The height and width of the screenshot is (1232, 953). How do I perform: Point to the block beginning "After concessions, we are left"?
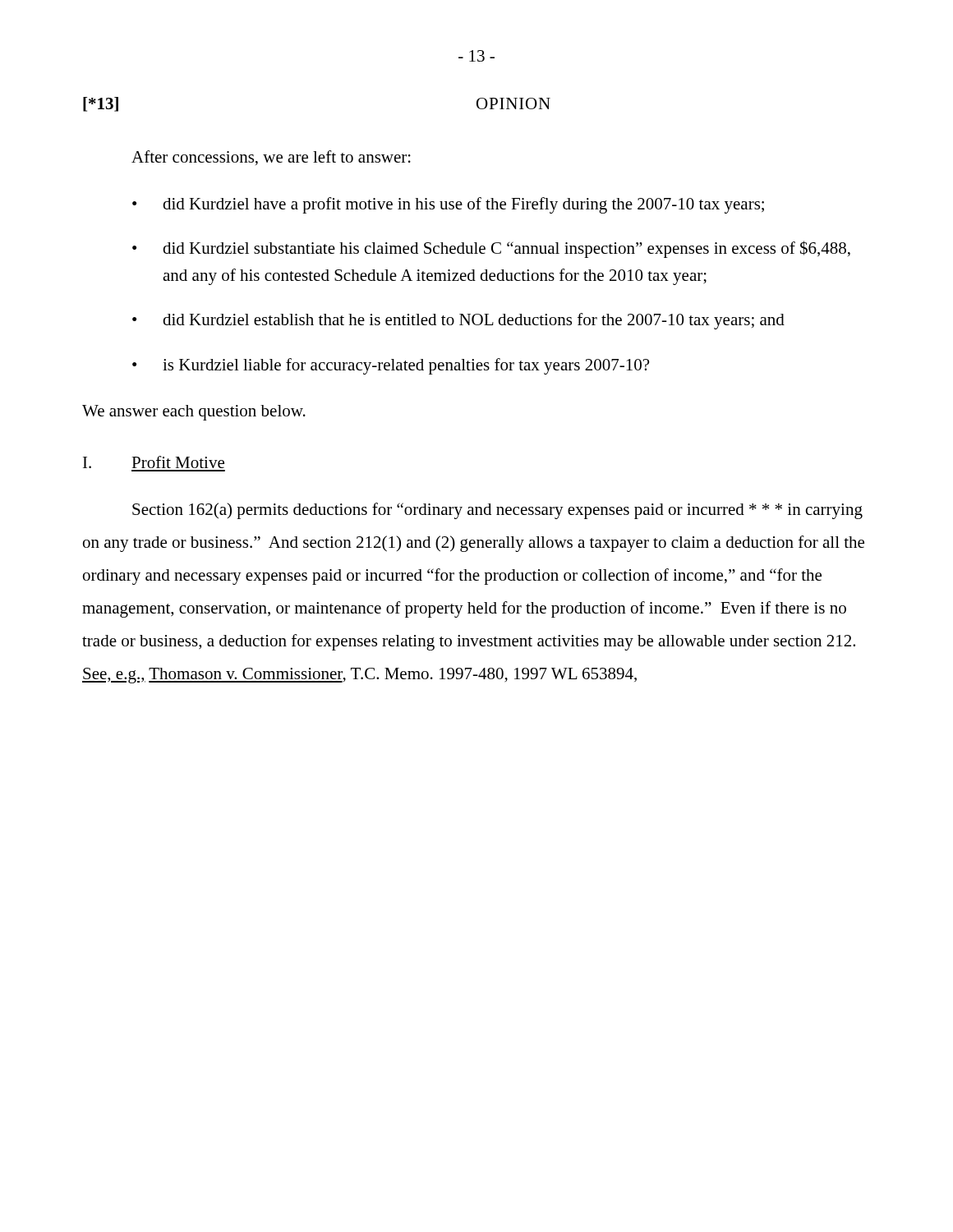[x=272, y=157]
